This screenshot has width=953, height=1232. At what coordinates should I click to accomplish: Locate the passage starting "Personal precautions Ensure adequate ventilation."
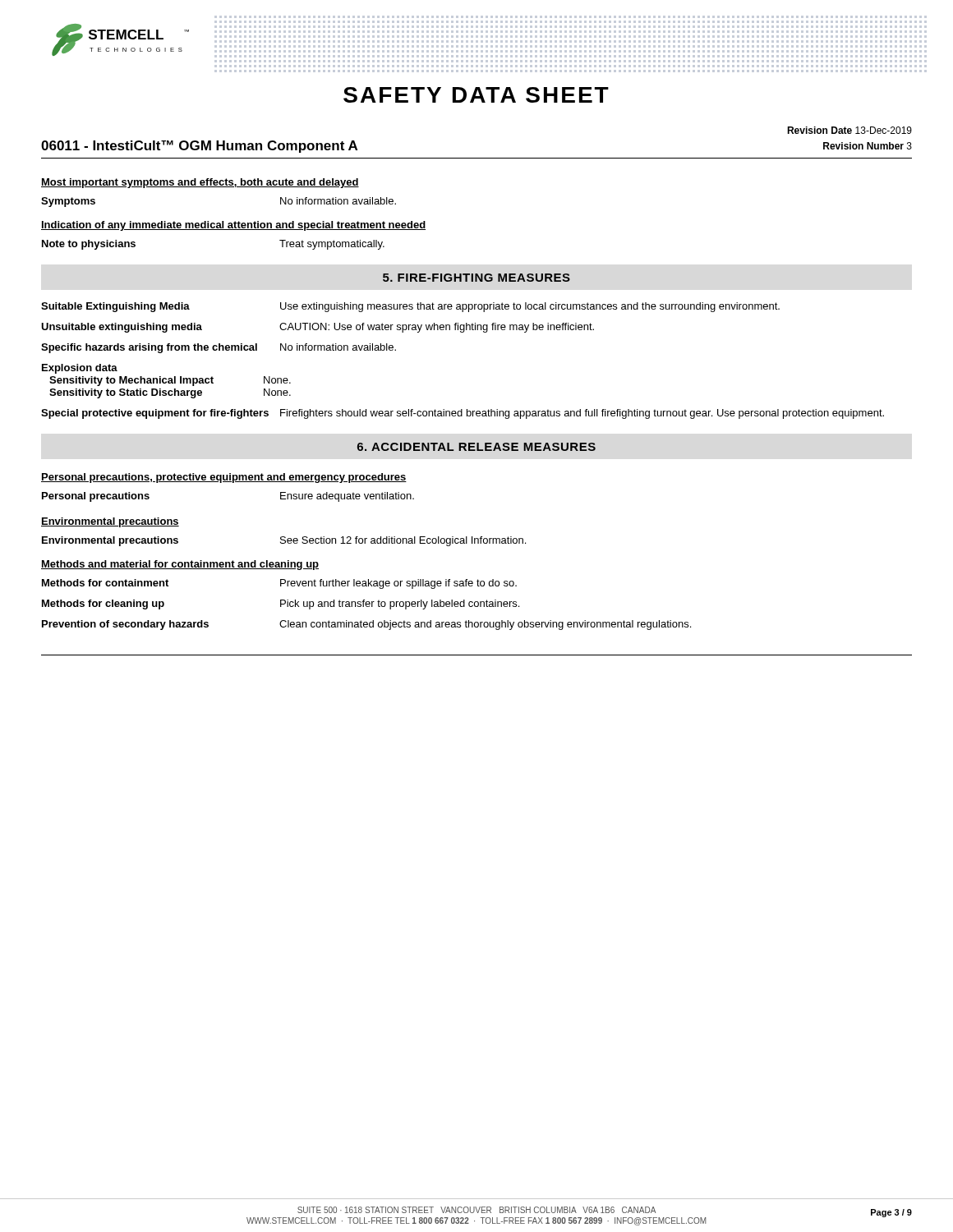pyautogui.click(x=92, y=497)
